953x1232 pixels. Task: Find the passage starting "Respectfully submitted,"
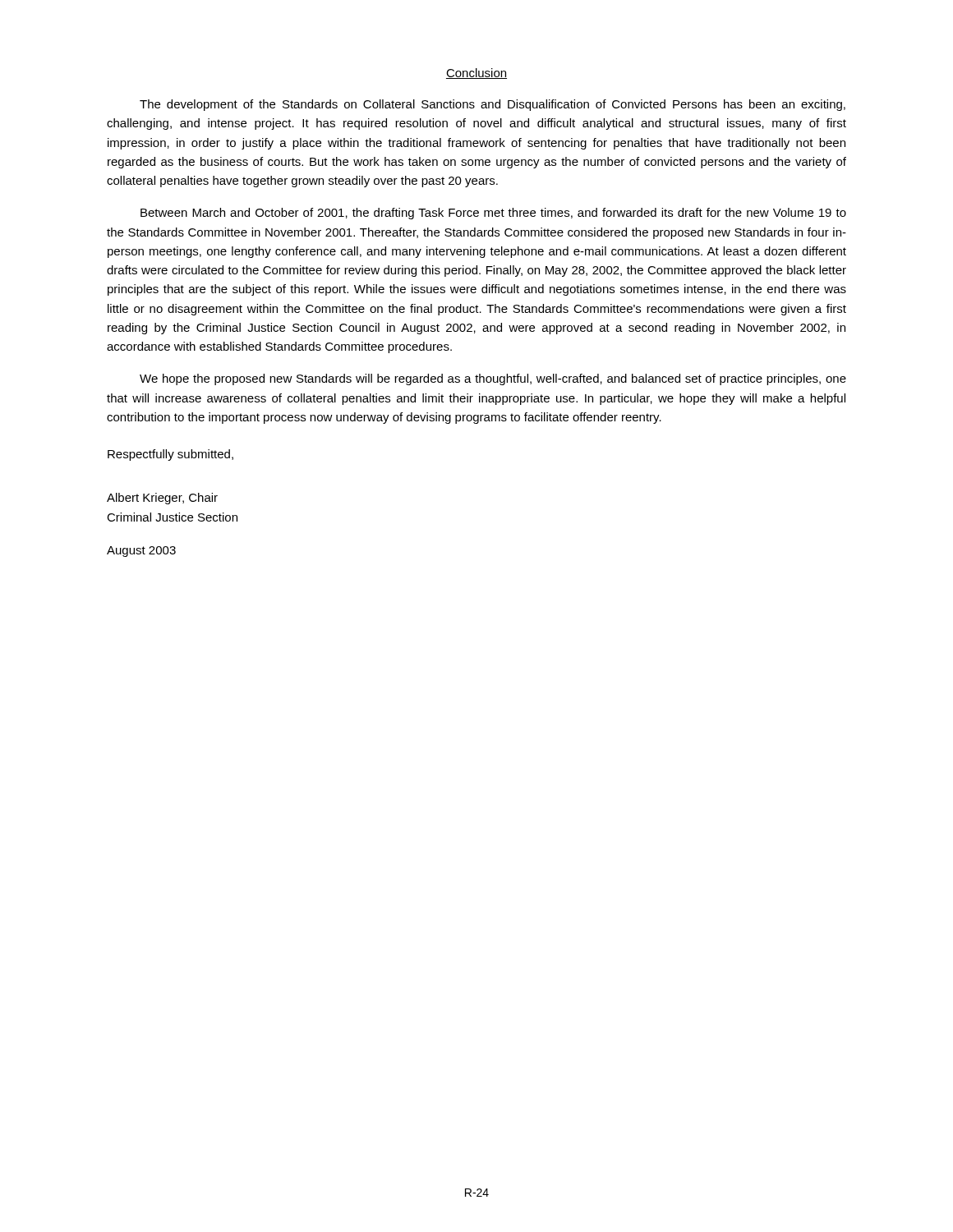coord(171,454)
